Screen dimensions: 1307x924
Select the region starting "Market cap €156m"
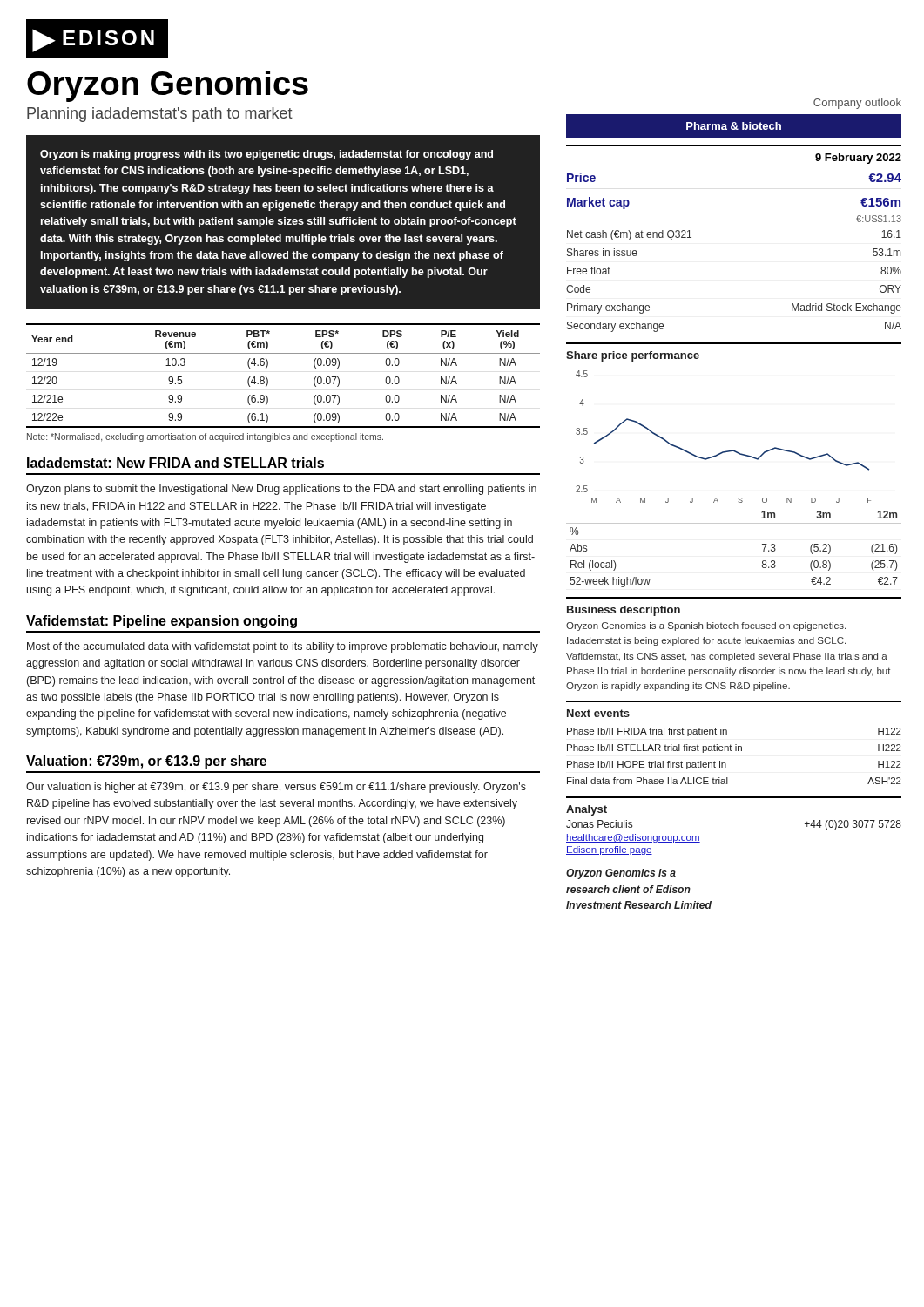pos(597,203)
